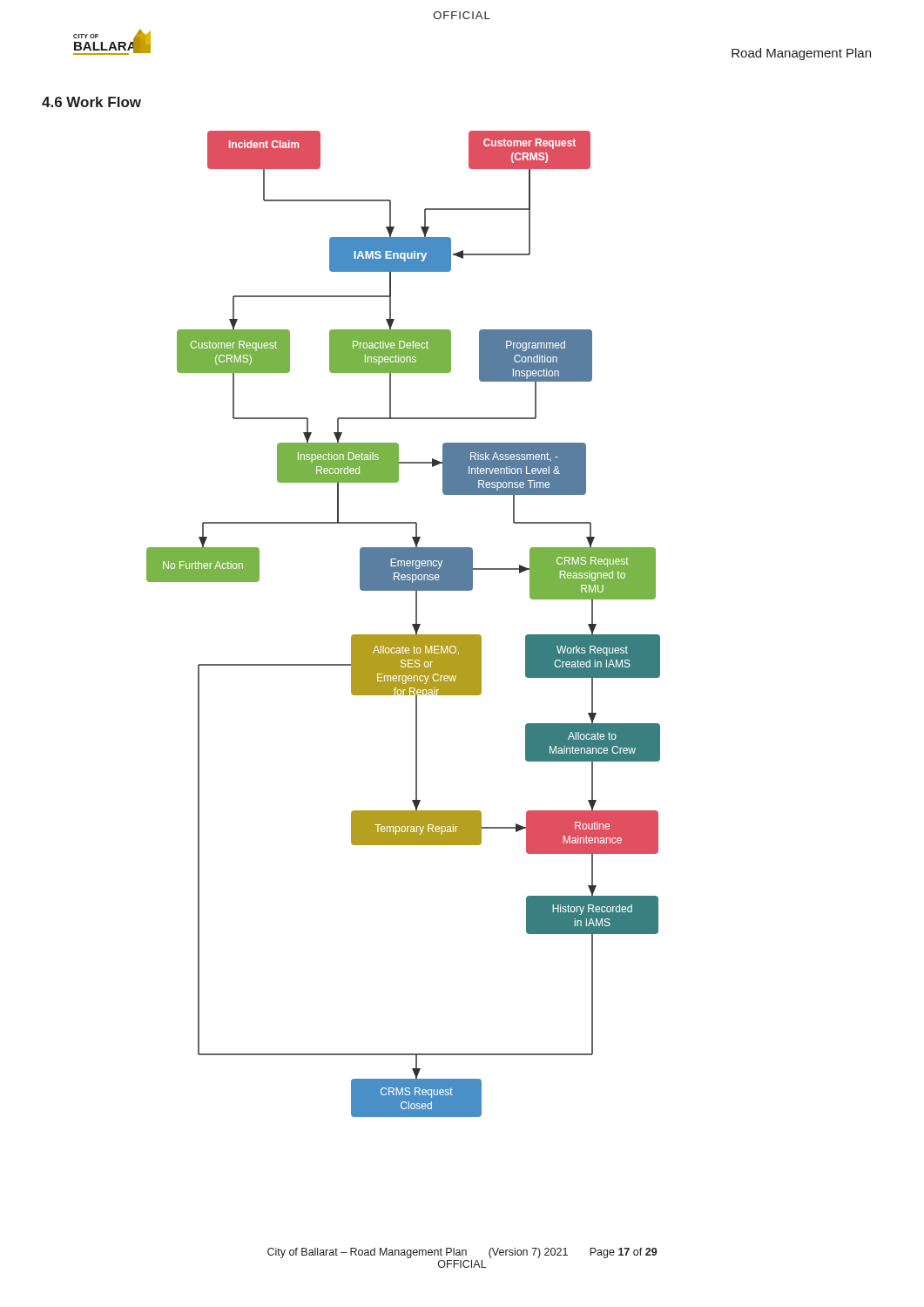
Task: Click on the flowchart
Action: pyautogui.click(x=462, y=667)
